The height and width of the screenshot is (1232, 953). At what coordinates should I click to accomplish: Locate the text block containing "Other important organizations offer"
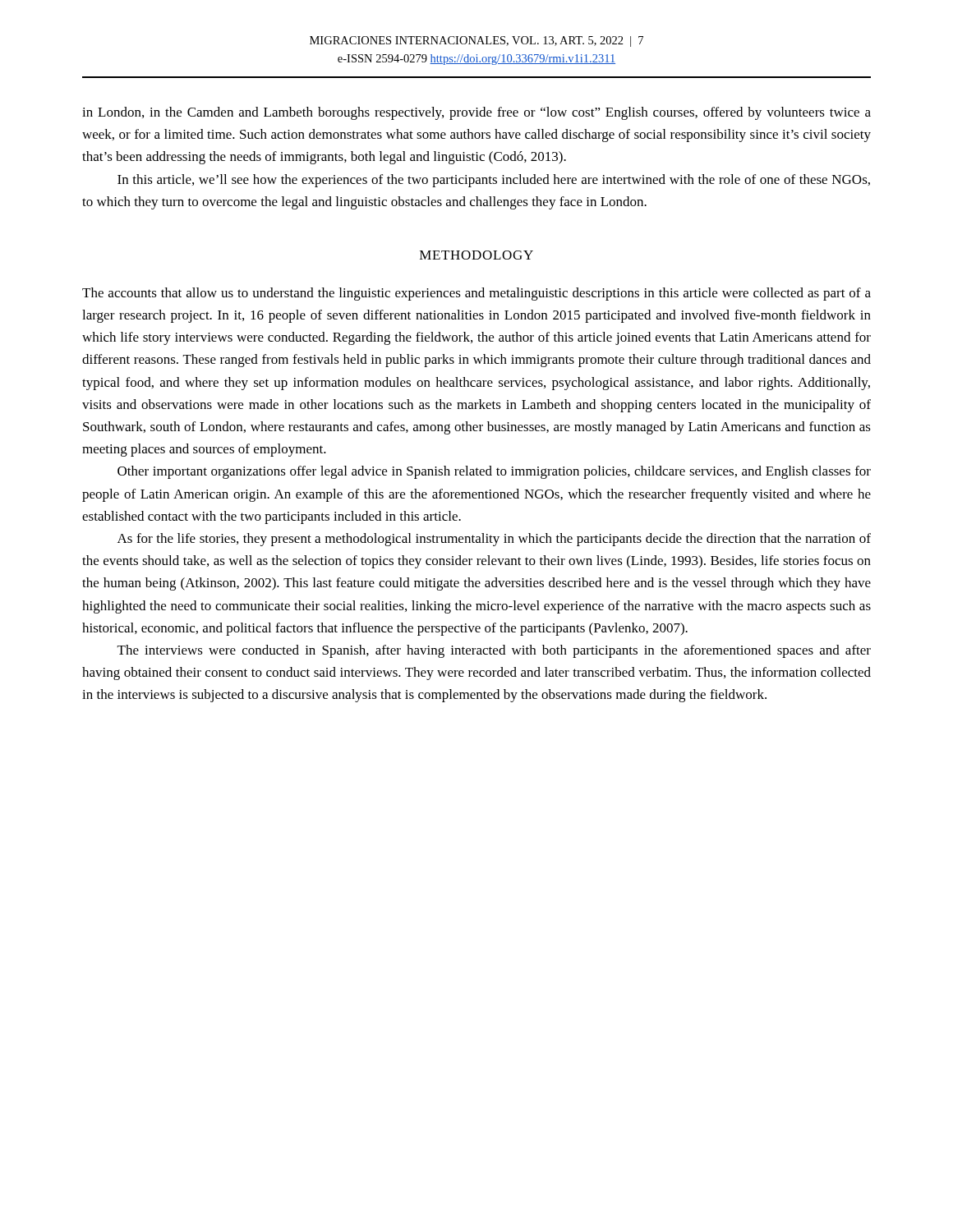pyautogui.click(x=476, y=494)
